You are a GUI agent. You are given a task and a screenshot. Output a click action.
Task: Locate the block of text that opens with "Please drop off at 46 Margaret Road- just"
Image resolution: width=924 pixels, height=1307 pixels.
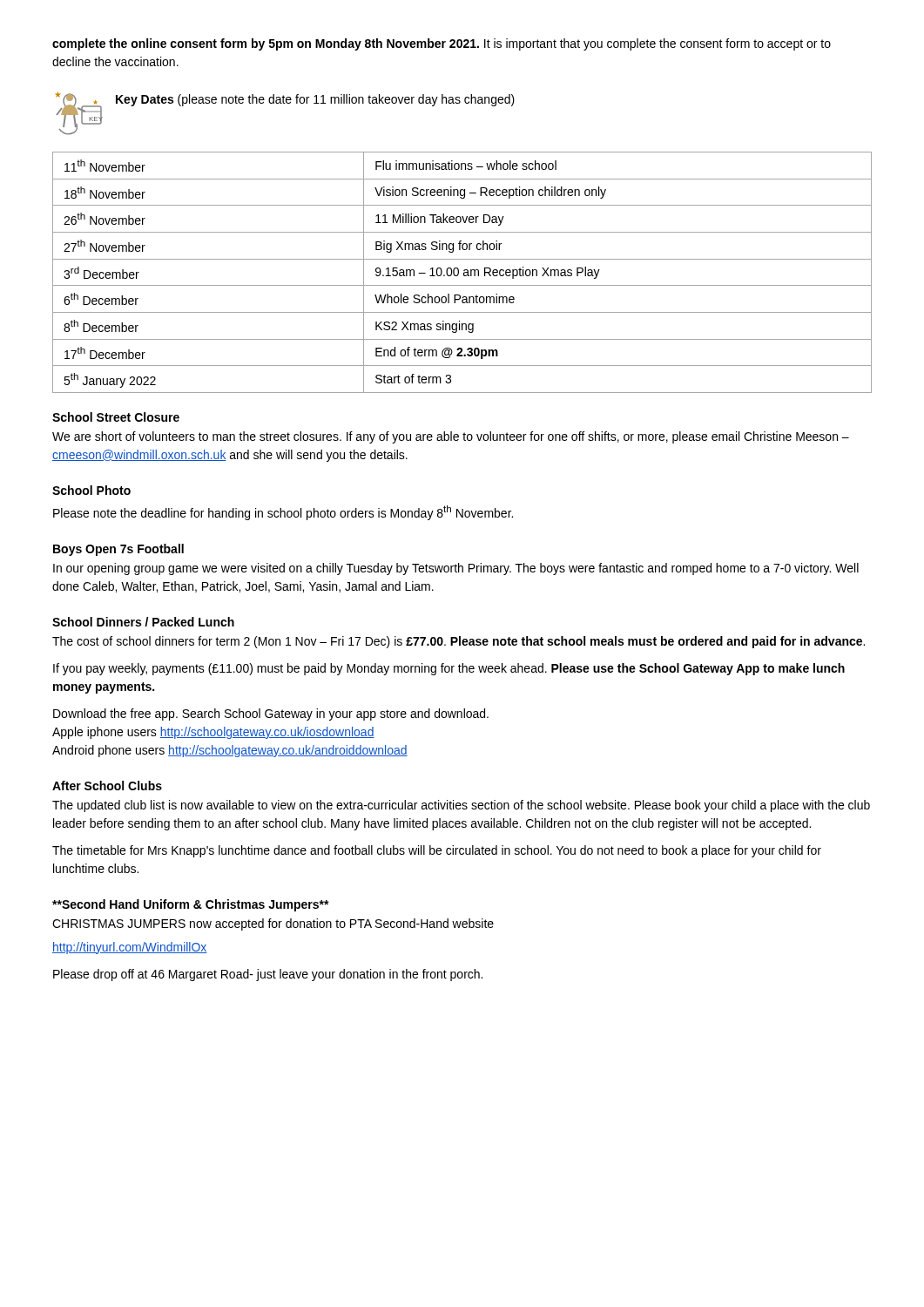coord(268,974)
